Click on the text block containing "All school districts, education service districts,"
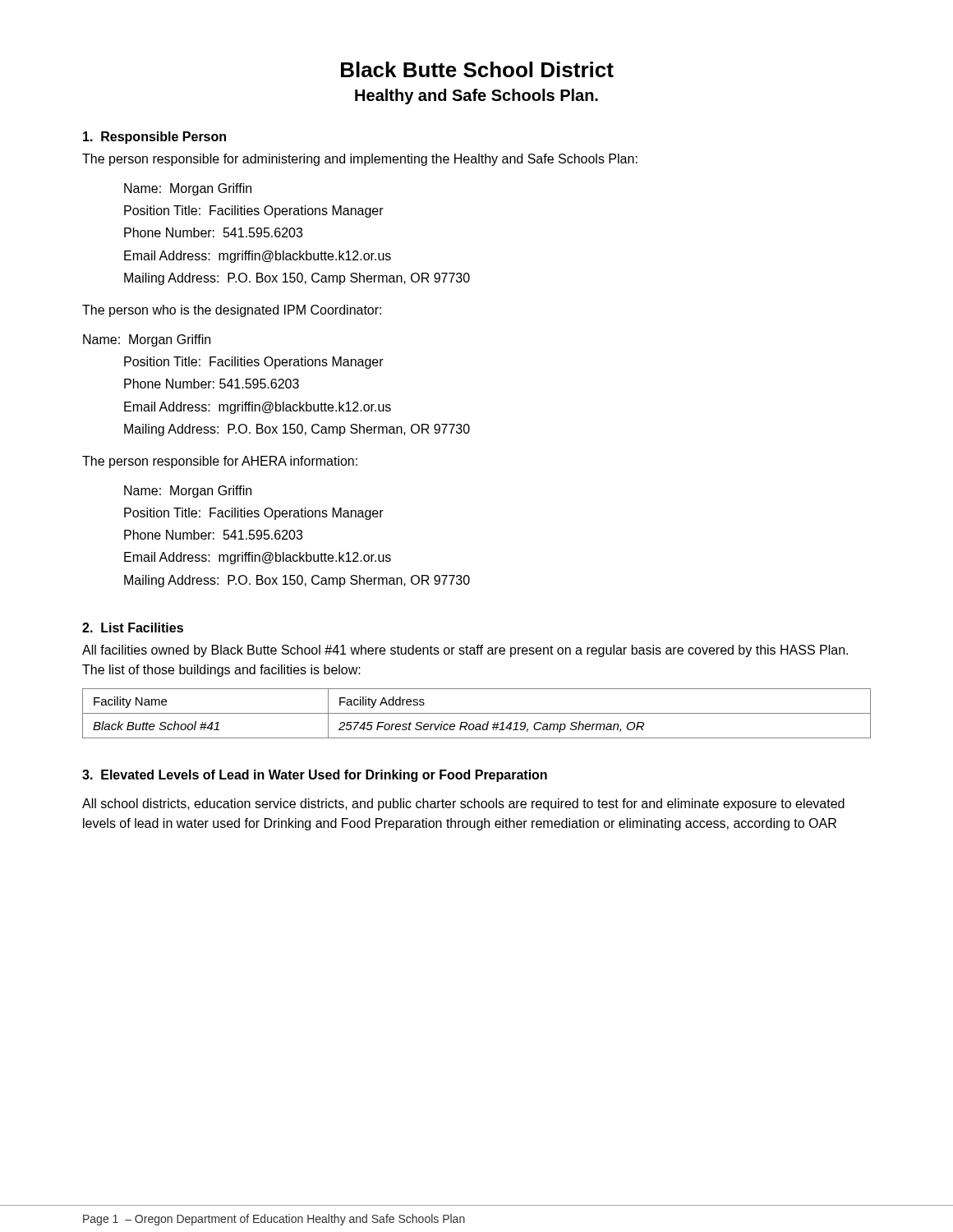The width and height of the screenshot is (953, 1232). tap(464, 813)
